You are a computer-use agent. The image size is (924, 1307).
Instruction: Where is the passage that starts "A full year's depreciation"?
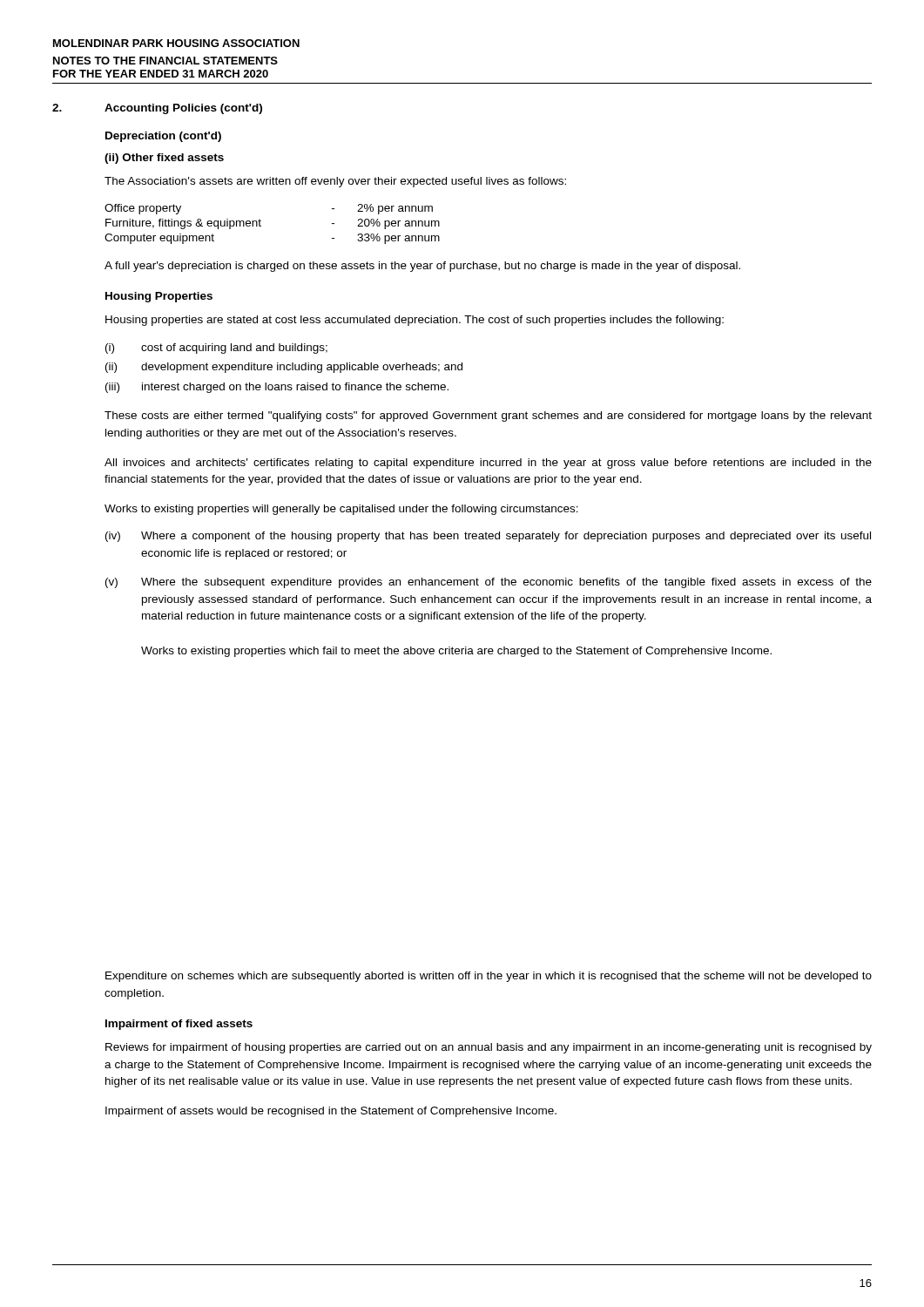[423, 265]
